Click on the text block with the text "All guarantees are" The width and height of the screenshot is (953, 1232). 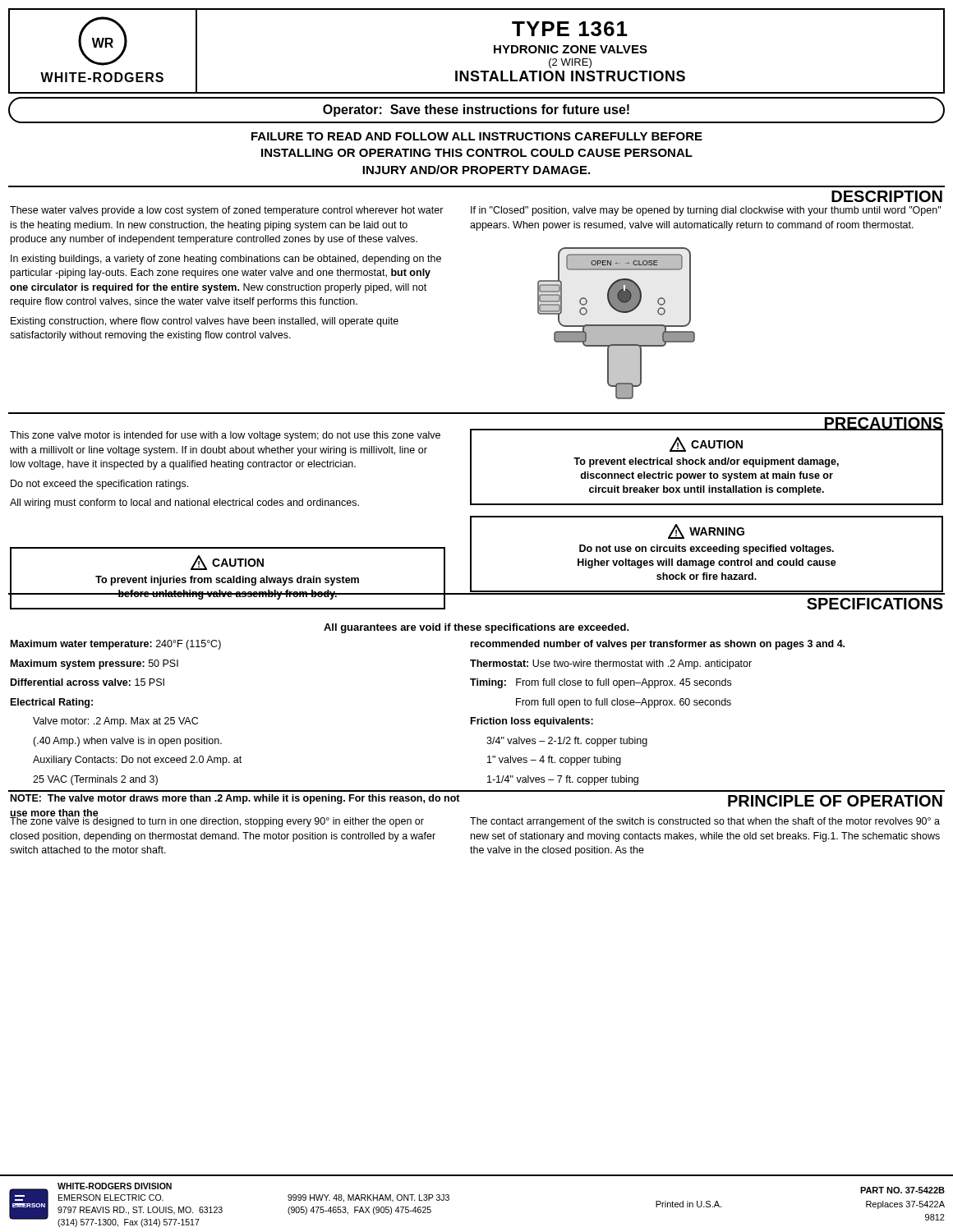point(476,627)
